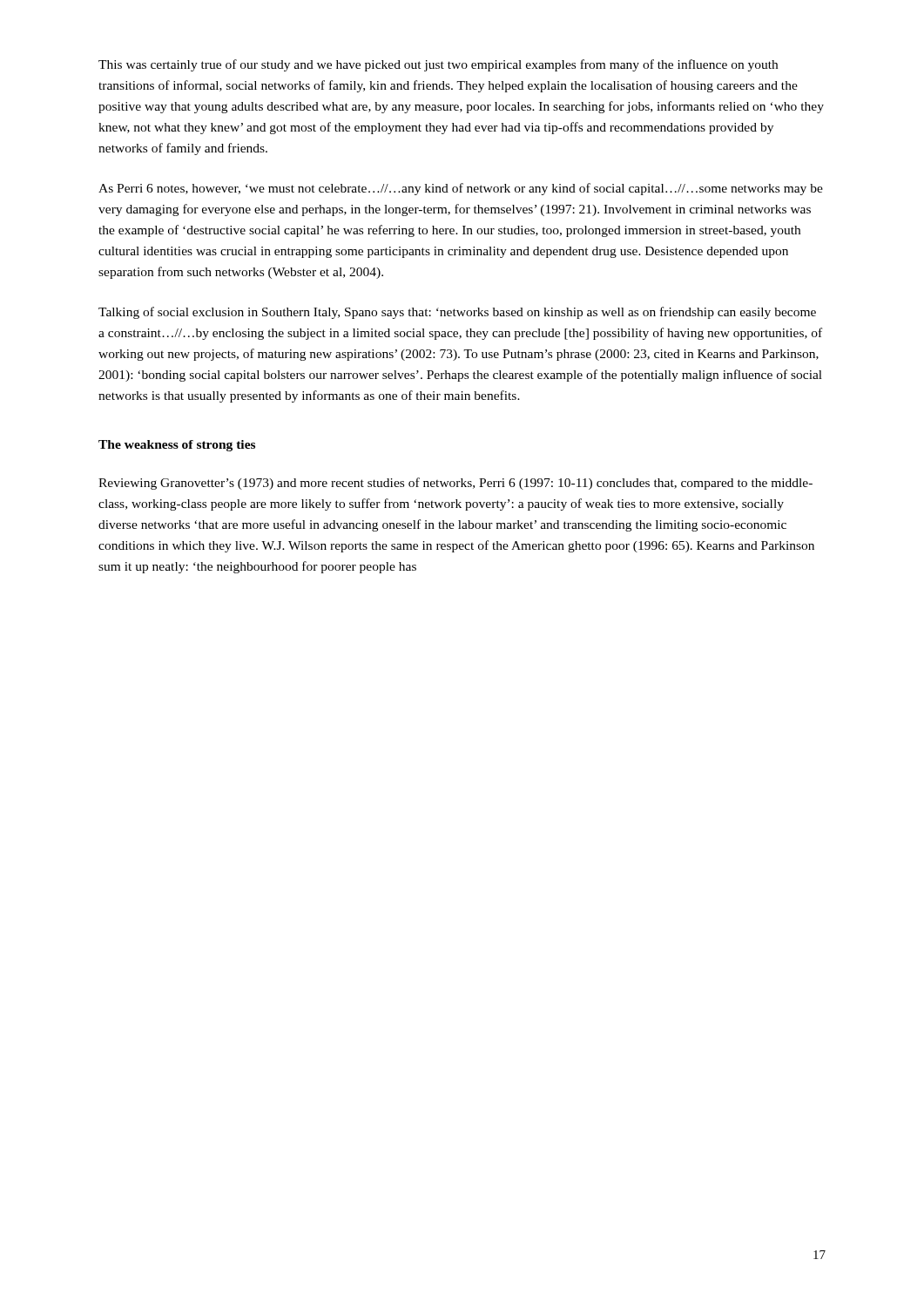924x1307 pixels.
Task: Select the text block containing "This was certainly"
Action: [x=461, y=106]
